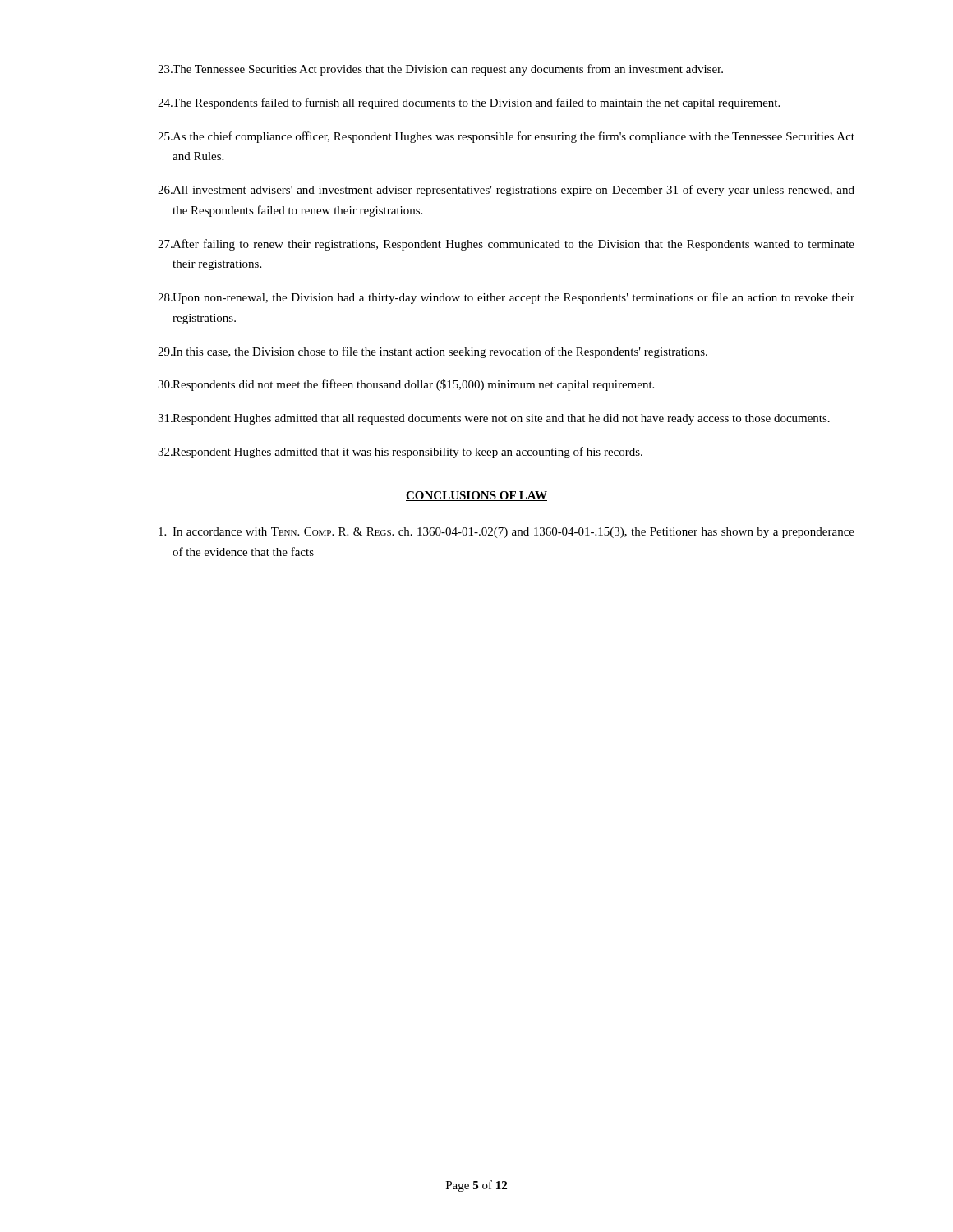Click on the text block starting "CONCLUSIONS OF LAW"

coord(476,495)
